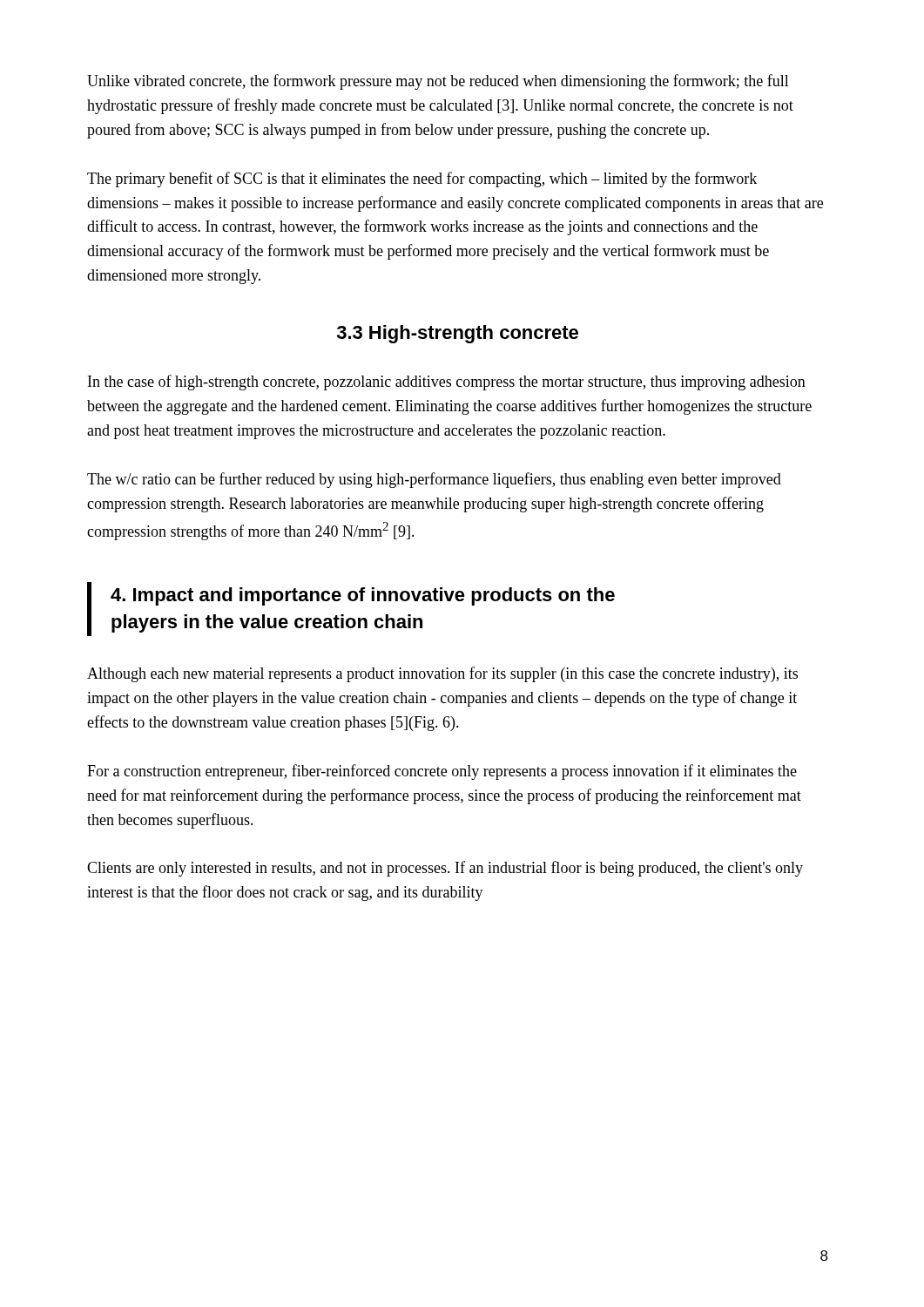Locate the text block containing "In the case of high-strength concrete, pozzolanic additives"
The width and height of the screenshot is (924, 1307).
pos(449,406)
